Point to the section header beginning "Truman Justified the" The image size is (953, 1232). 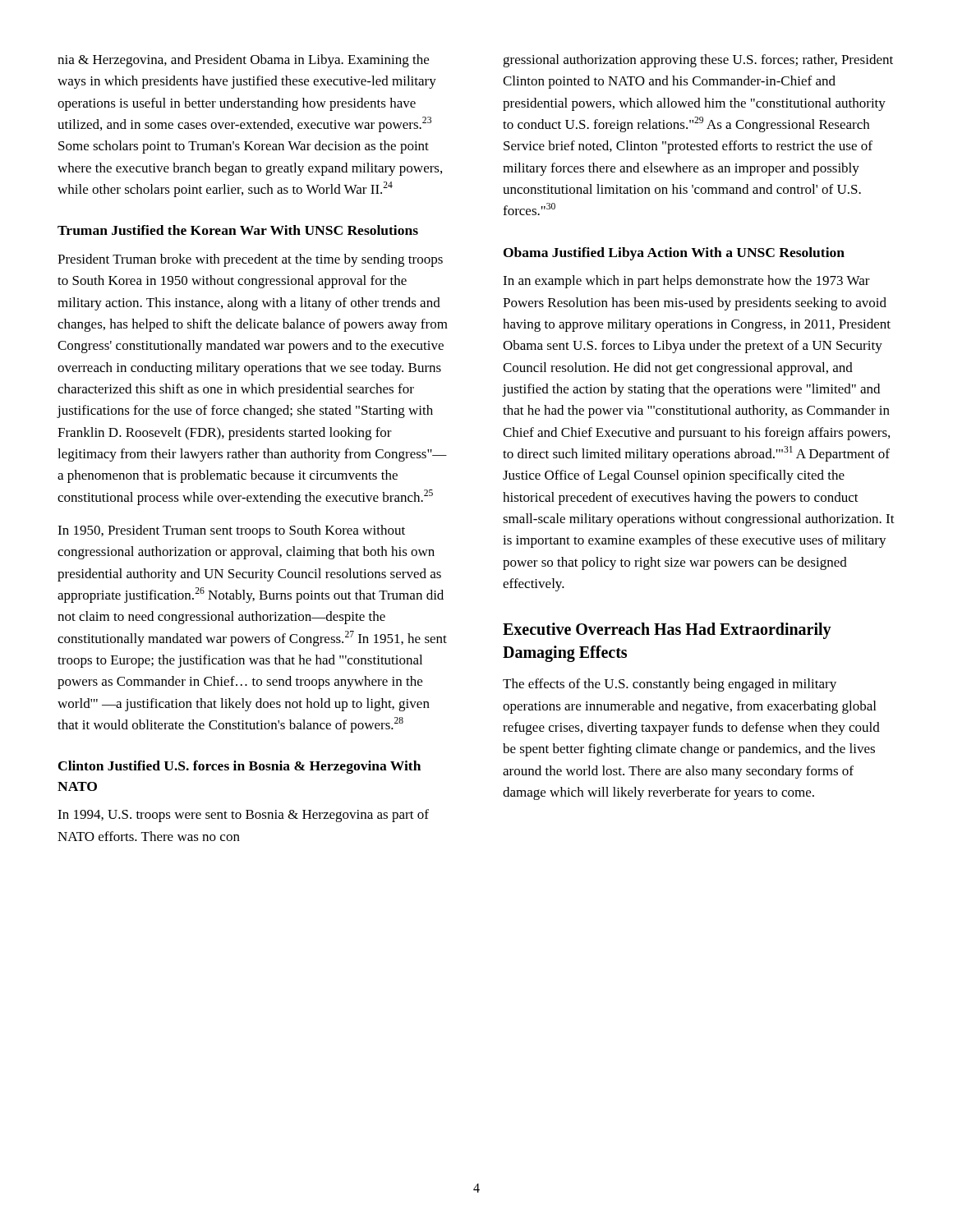point(238,230)
